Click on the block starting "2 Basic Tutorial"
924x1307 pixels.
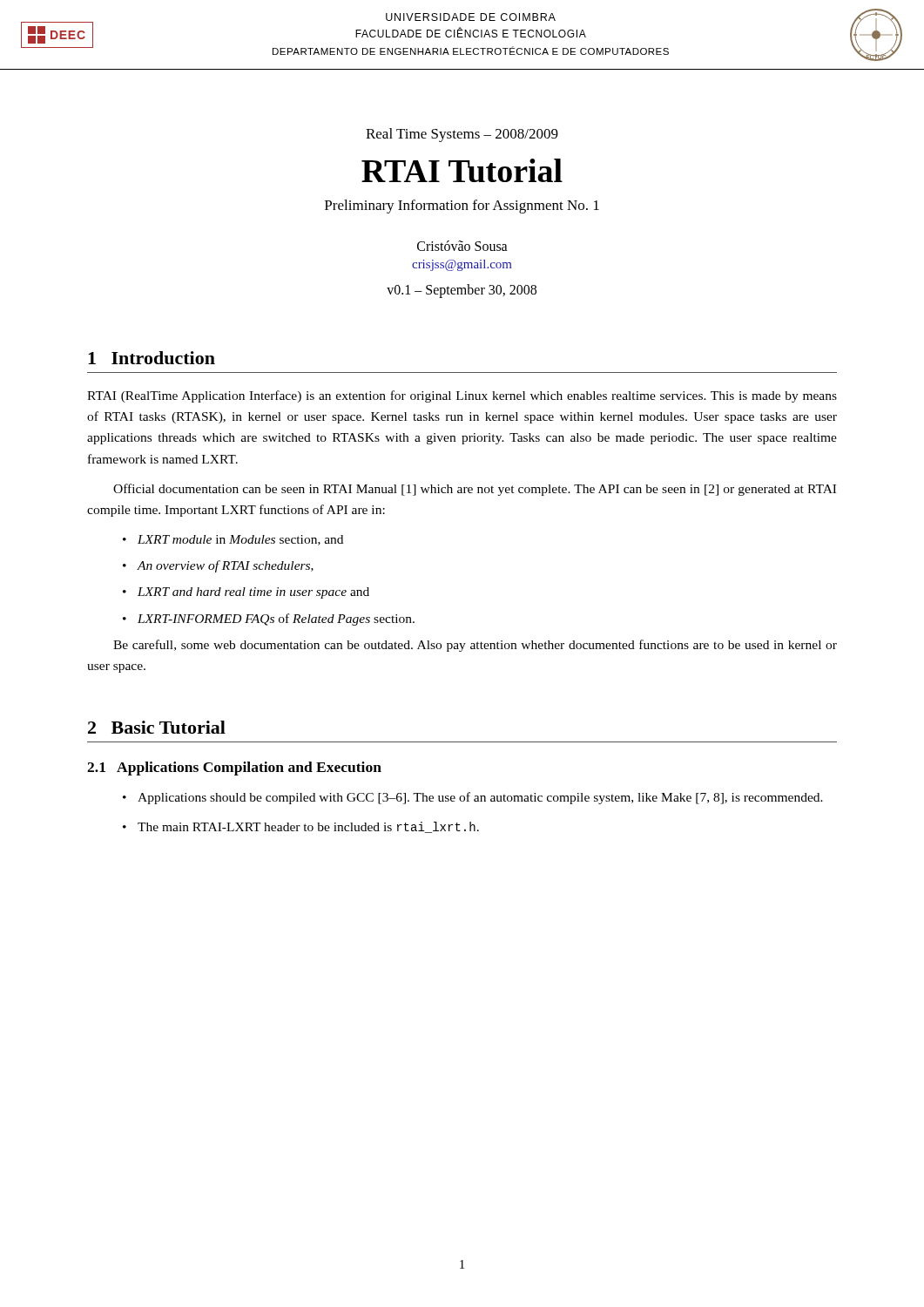click(156, 727)
